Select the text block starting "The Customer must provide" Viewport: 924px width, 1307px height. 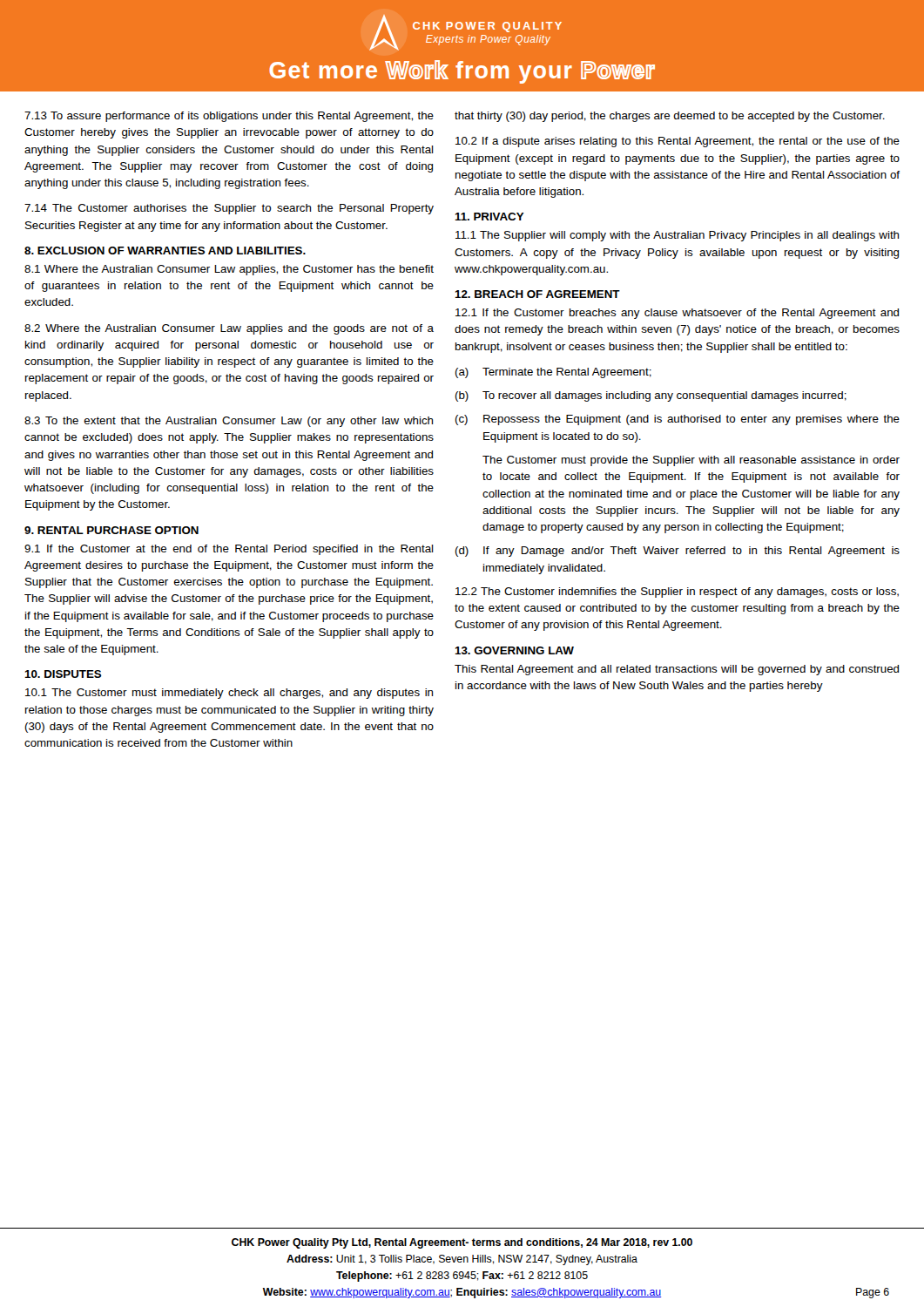[691, 493]
